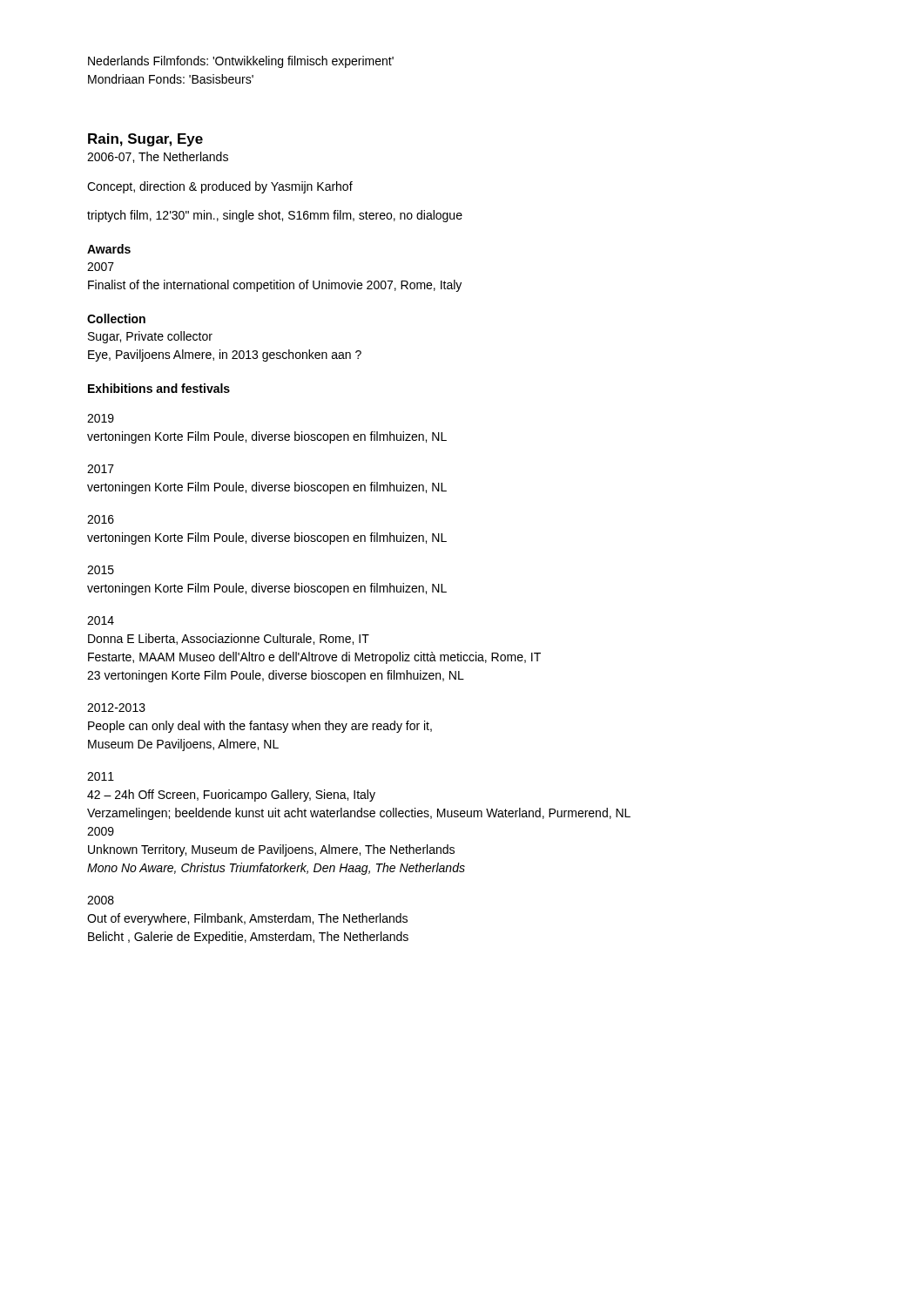Viewport: 924px width, 1307px height.
Task: Find the title that says "Rain, Sugar, Eye"
Action: (x=145, y=139)
